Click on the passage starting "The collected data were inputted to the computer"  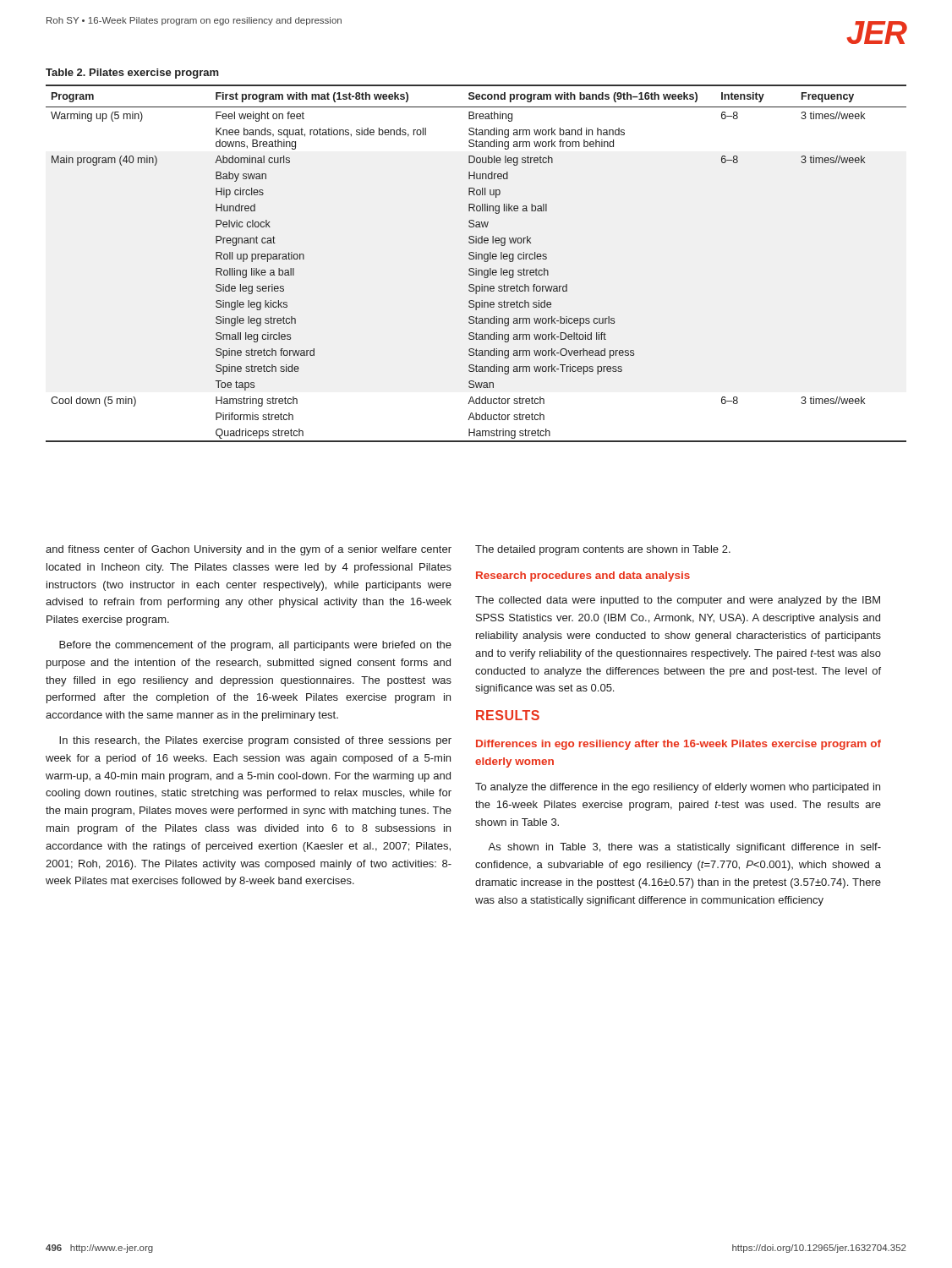point(678,645)
